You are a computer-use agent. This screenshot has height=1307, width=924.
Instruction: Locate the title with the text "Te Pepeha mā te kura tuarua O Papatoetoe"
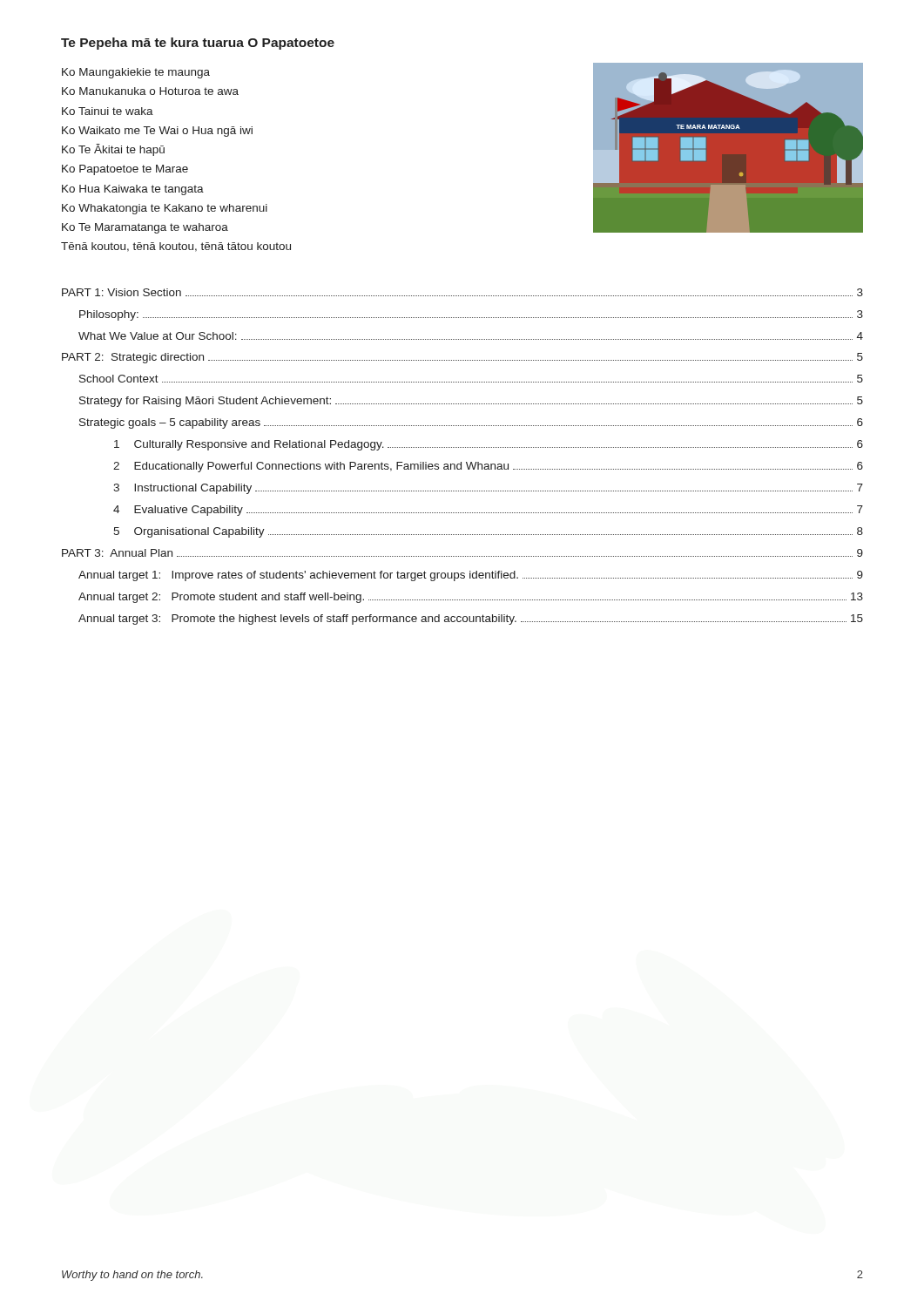pos(198,42)
